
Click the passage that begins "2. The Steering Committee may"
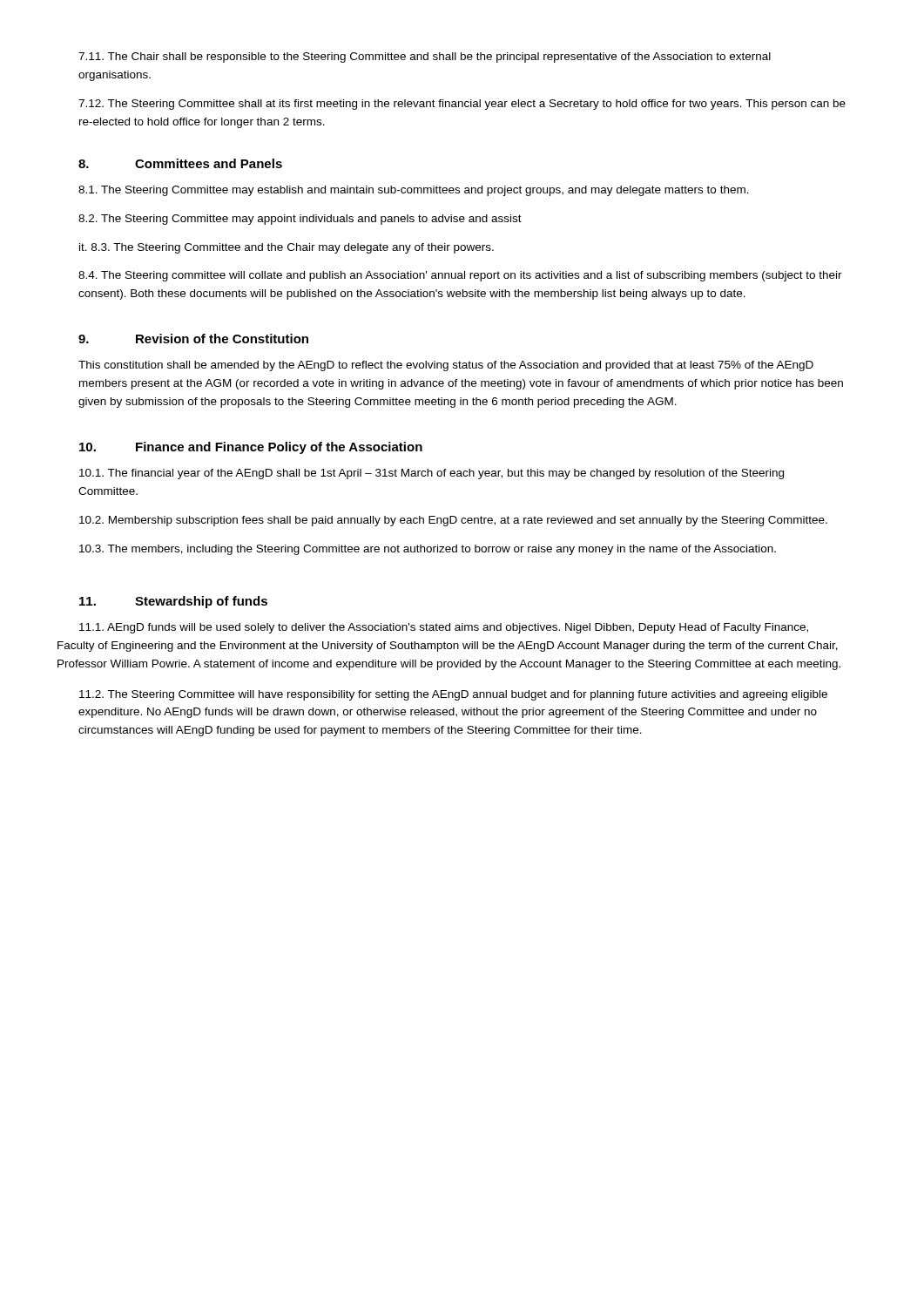click(300, 218)
